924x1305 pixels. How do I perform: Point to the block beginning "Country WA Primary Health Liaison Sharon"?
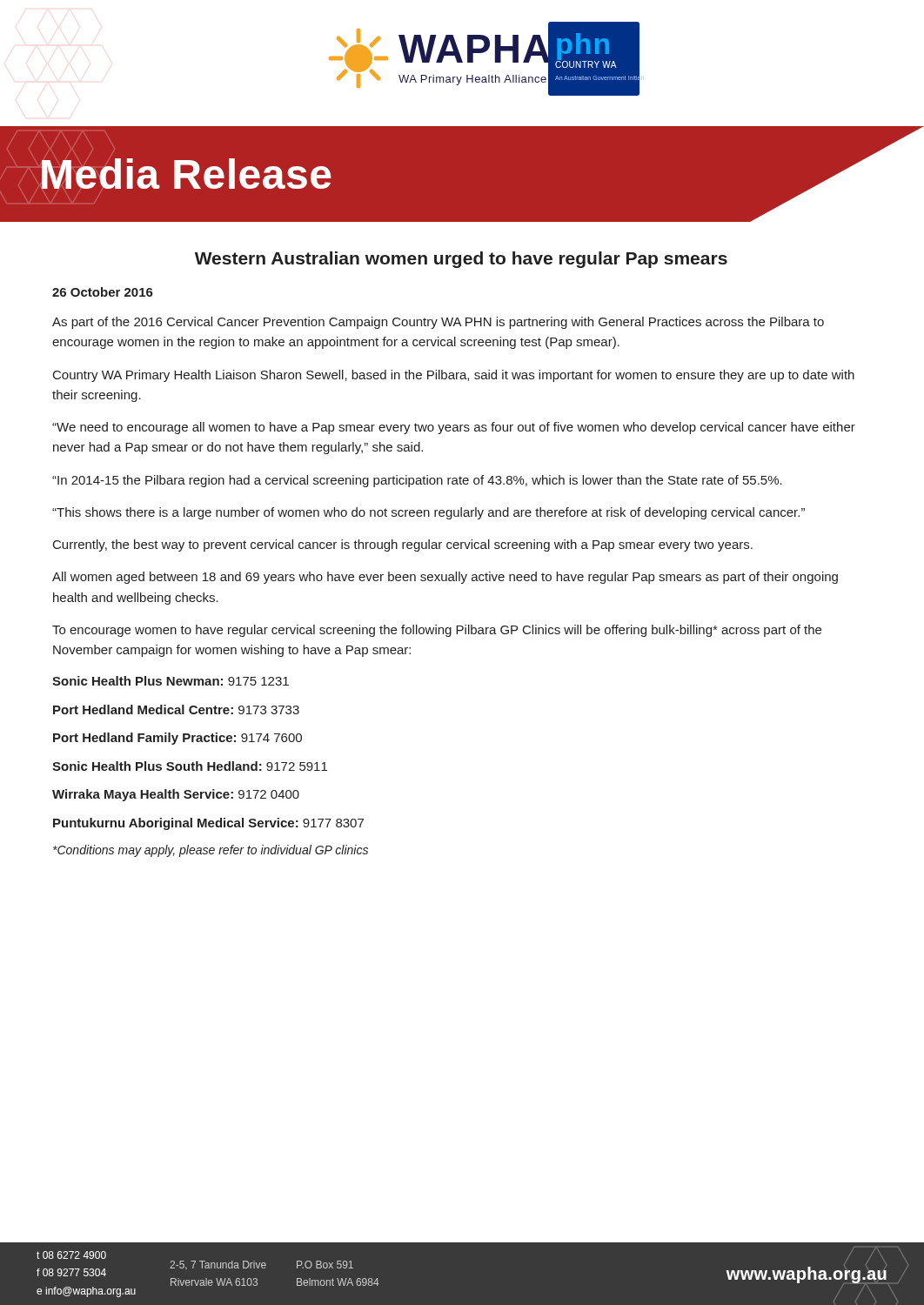pyautogui.click(x=453, y=384)
